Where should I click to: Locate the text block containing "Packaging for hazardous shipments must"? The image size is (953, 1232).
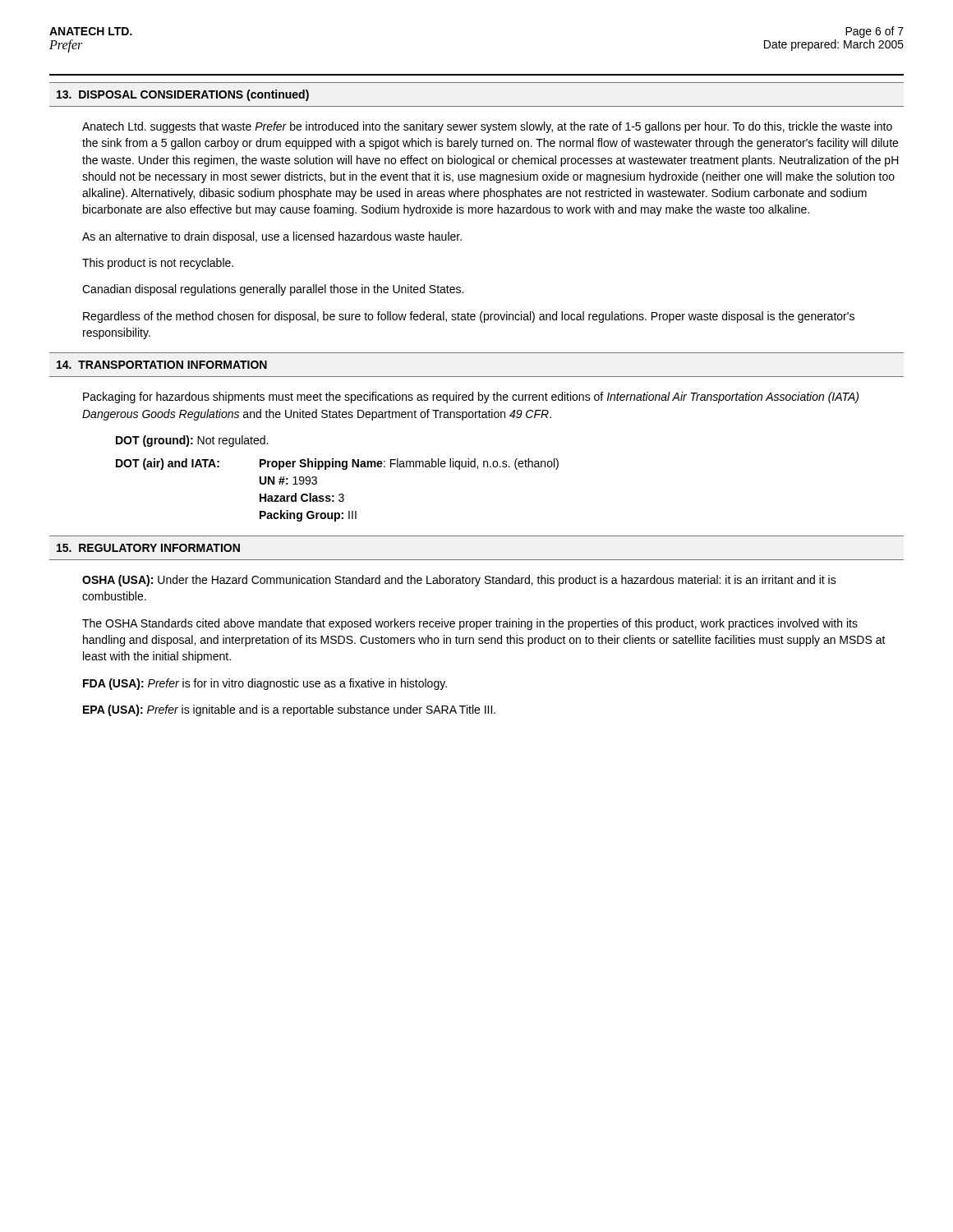click(471, 405)
